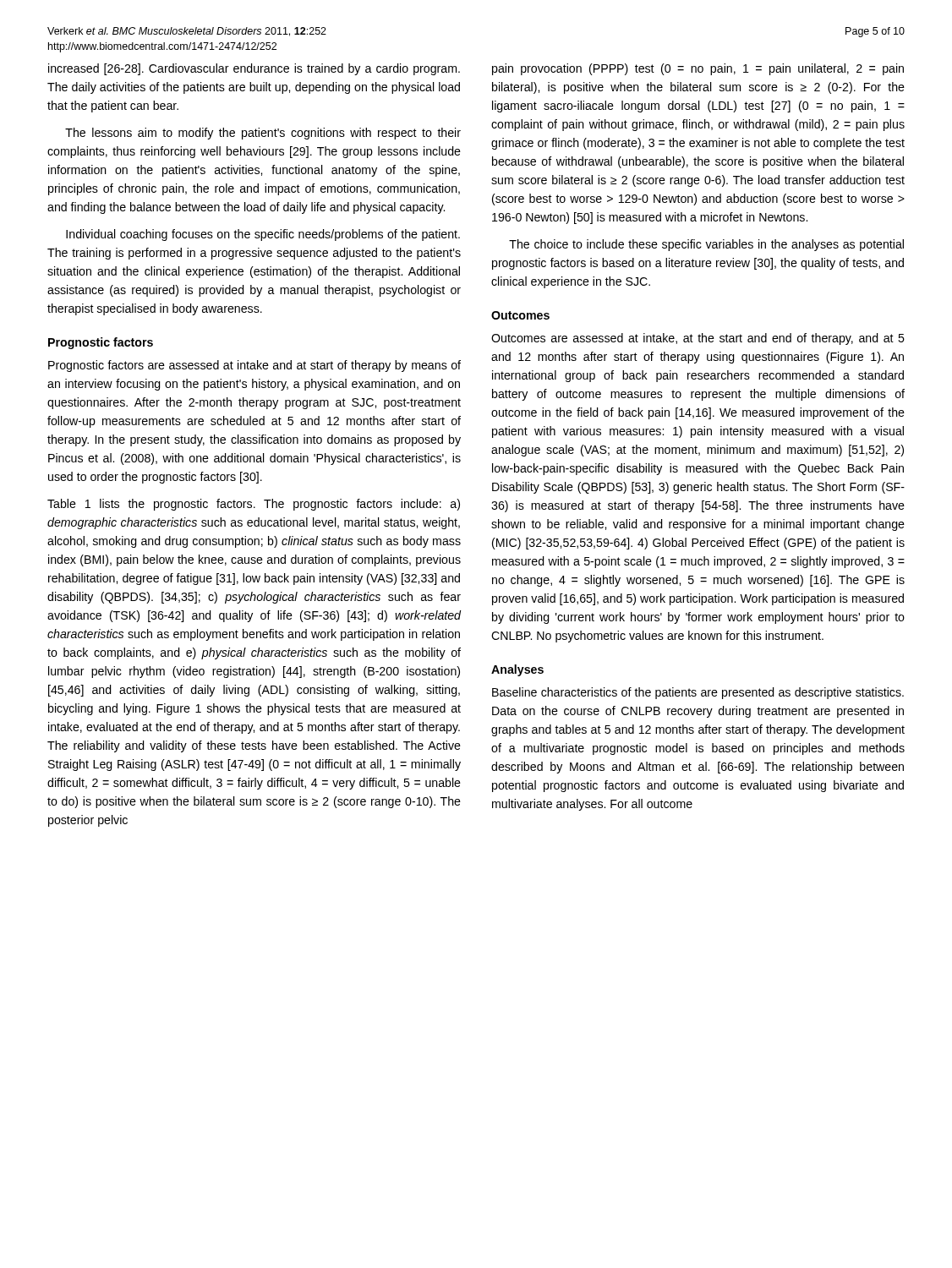Viewport: 952px width, 1268px height.
Task: Find the text block that reads "Outcomes are assessed at intake, at the start"
Action: tap(698, 487)
